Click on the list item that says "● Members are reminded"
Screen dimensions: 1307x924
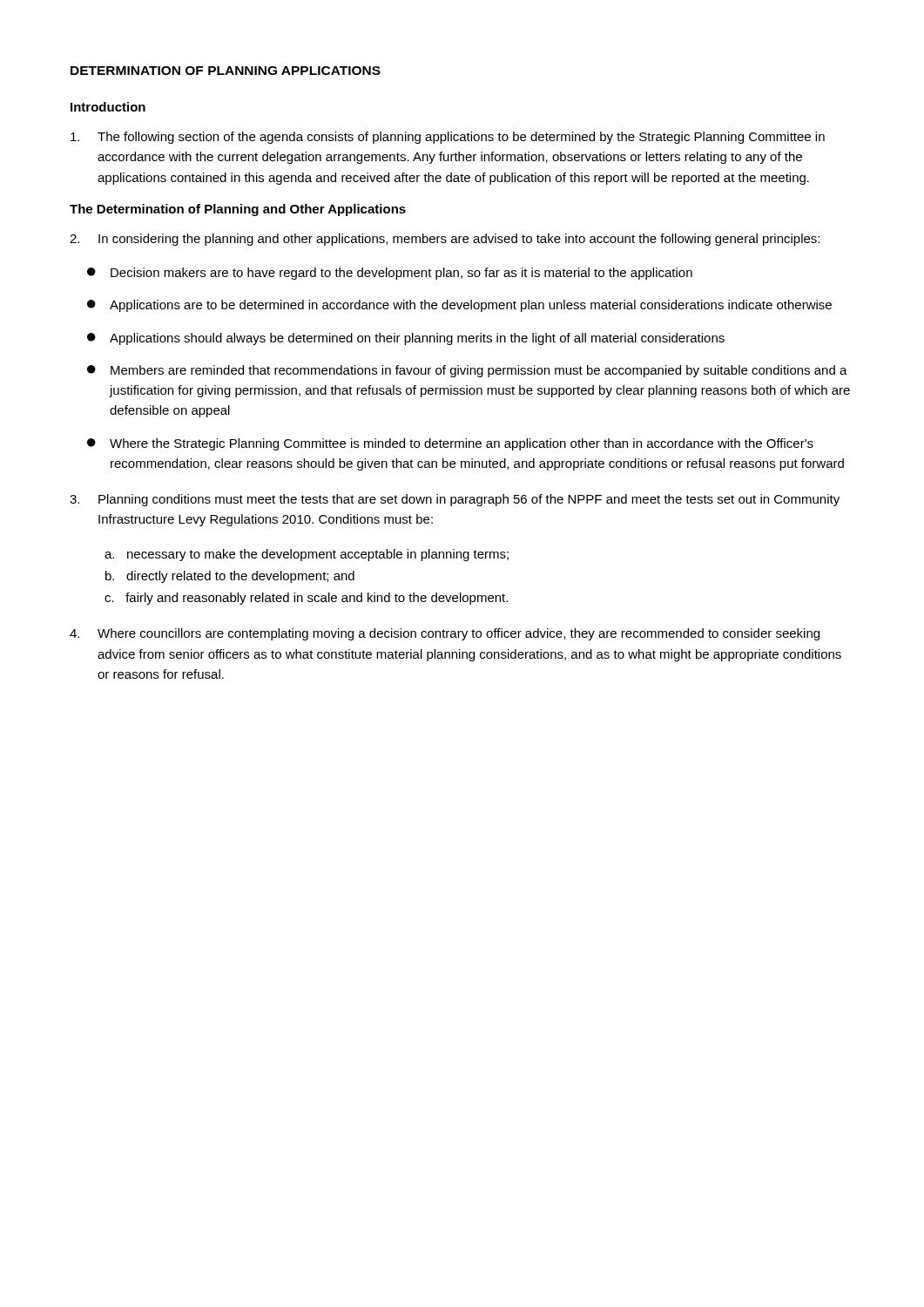click(x=470, y=390)
